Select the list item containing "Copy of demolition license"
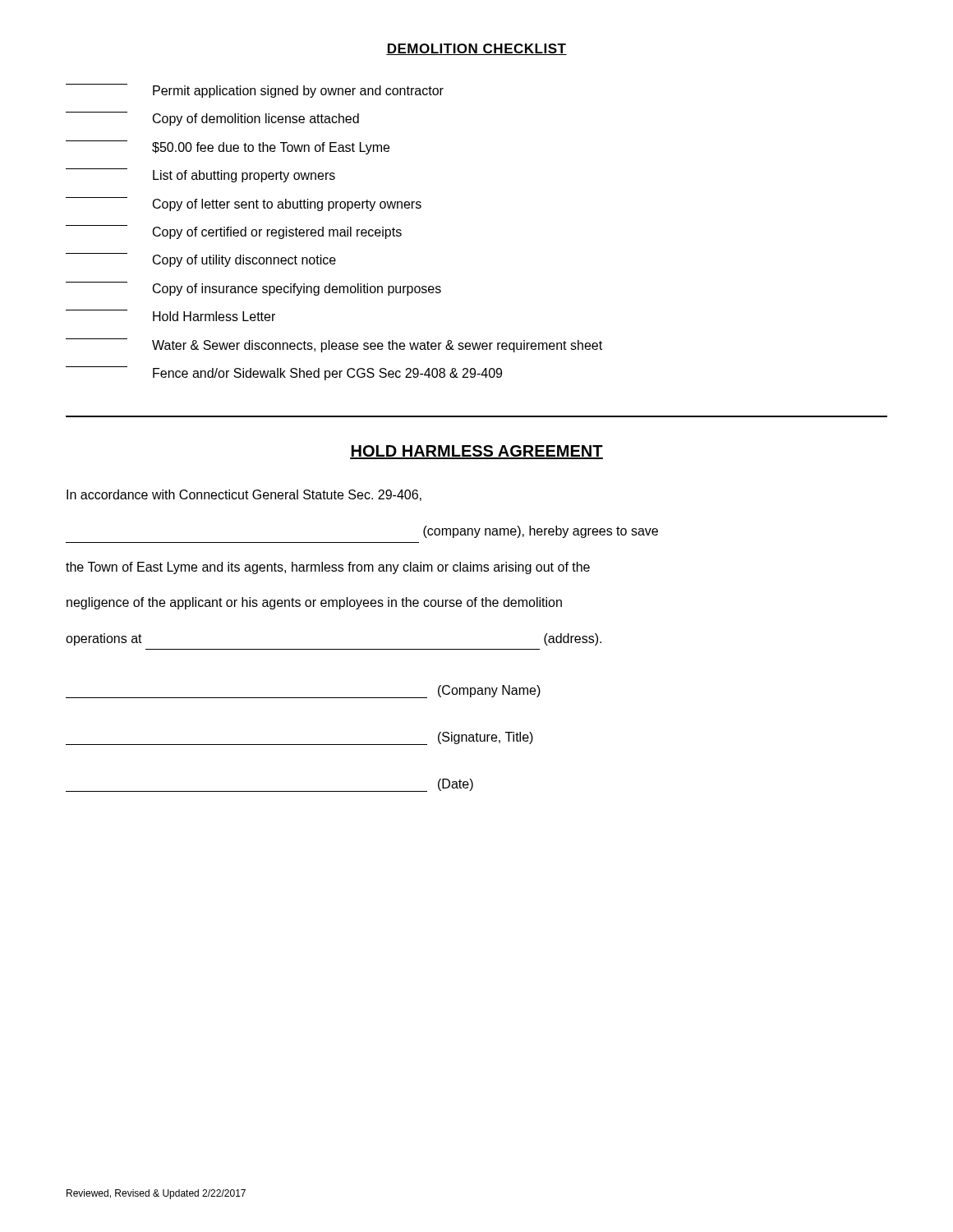953x1232 pixels. click(213, 120)
